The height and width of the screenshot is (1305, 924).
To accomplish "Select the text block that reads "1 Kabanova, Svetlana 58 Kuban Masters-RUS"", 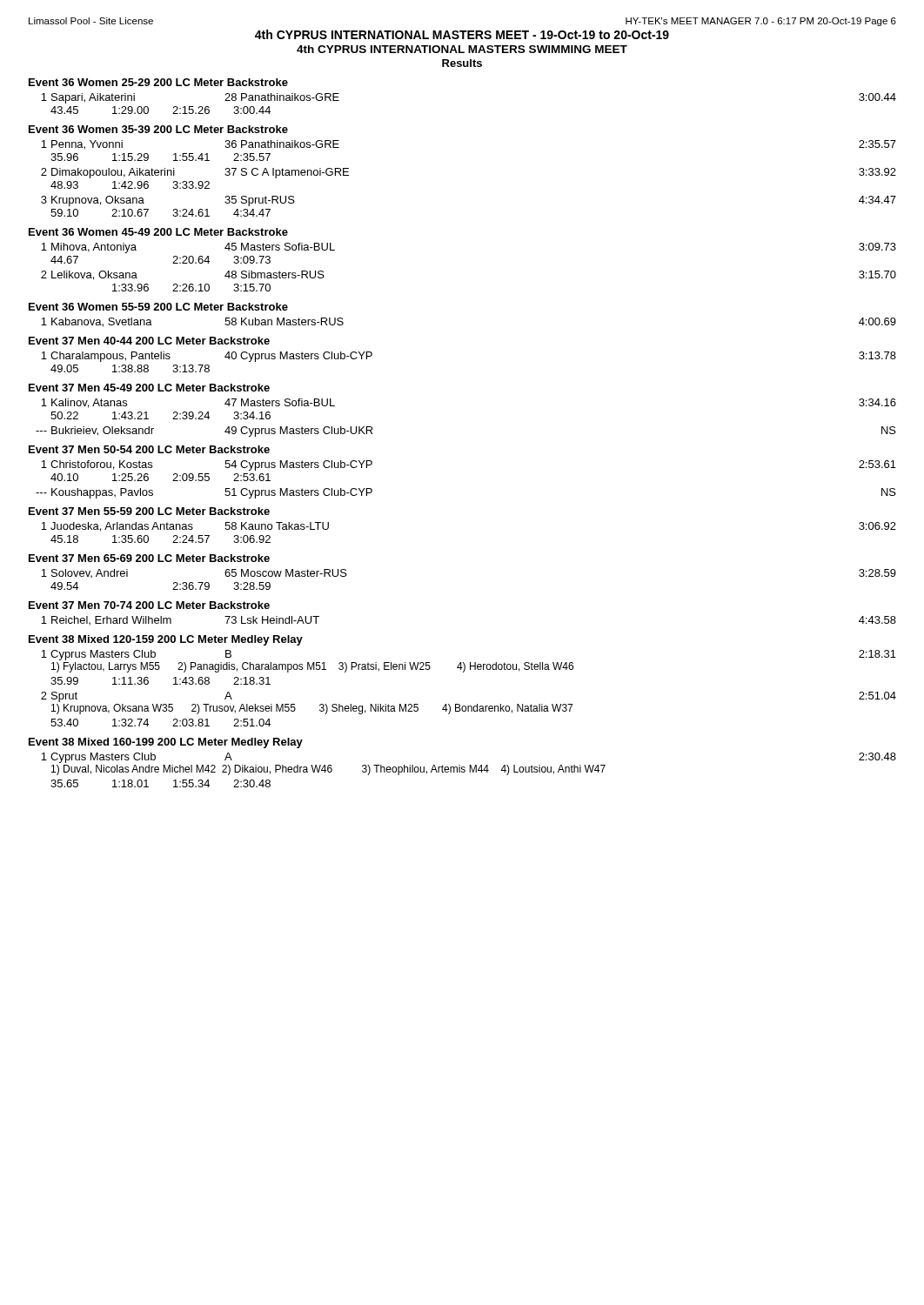I will [x=100, y=322].
